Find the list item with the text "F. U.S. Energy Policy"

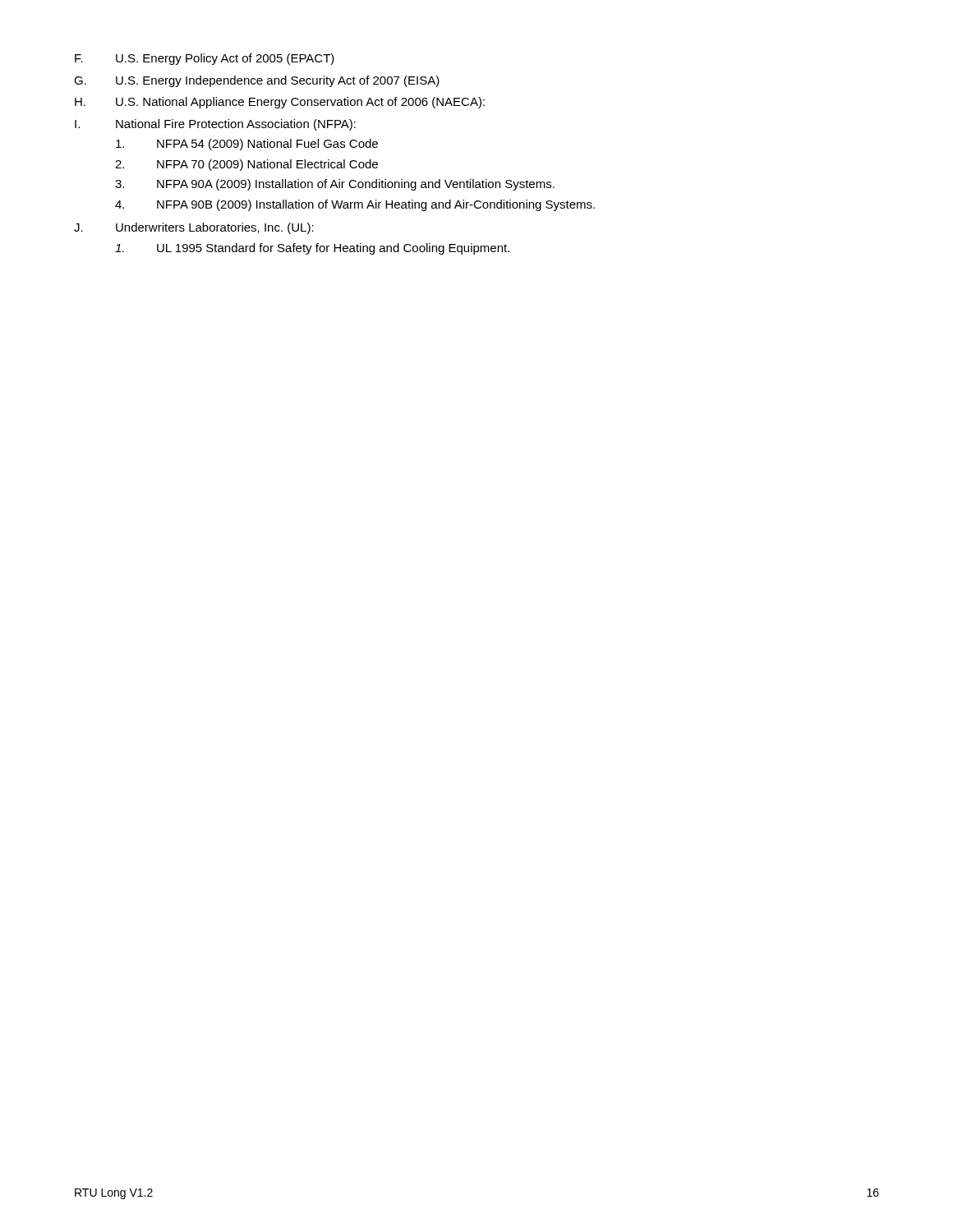coord(205,59)
